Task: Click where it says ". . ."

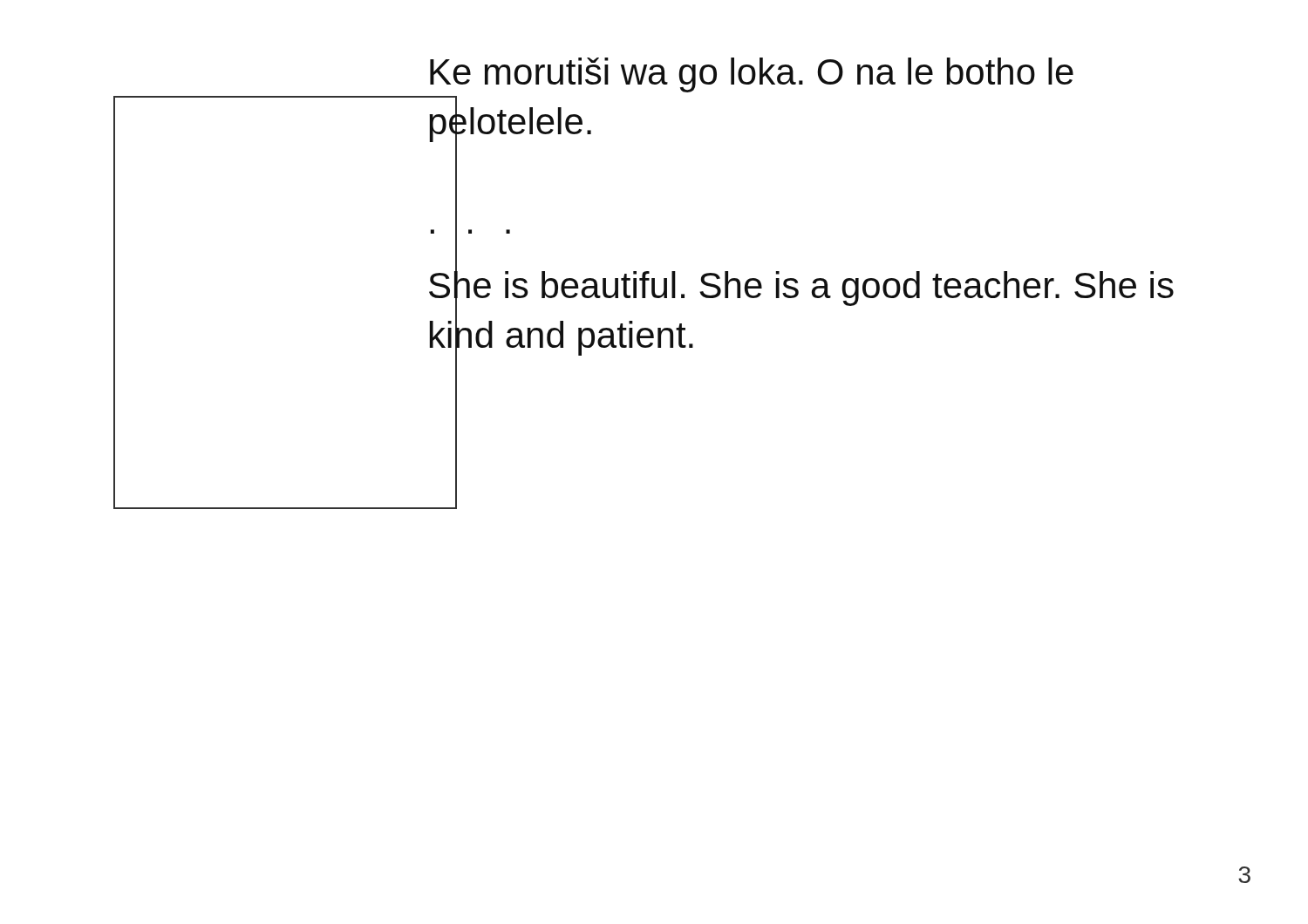Action: 475,221
